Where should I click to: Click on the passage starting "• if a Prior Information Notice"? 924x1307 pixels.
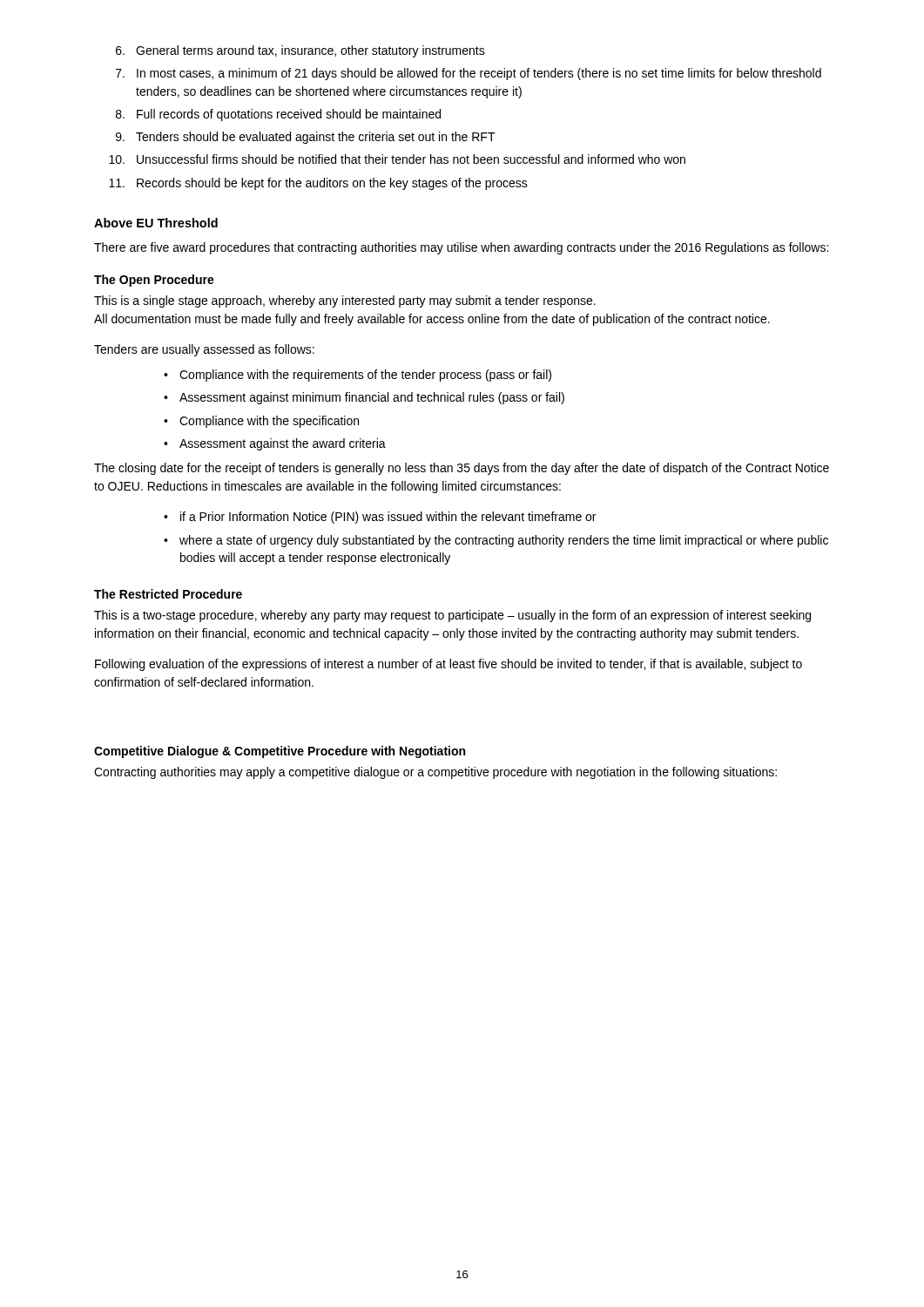[x=497, y=517]
